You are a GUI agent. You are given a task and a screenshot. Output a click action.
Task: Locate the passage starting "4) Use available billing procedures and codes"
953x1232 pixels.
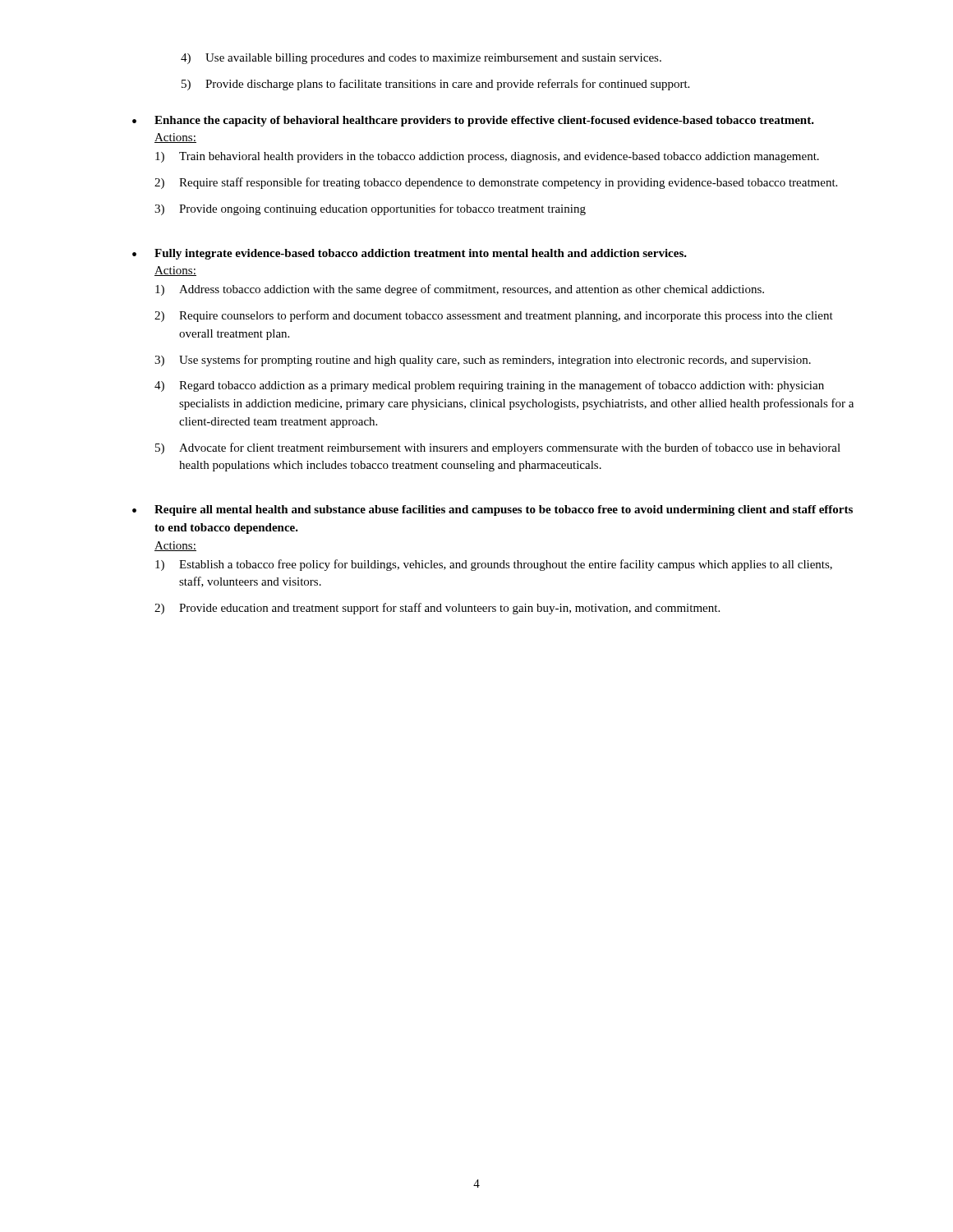point(421,58)
